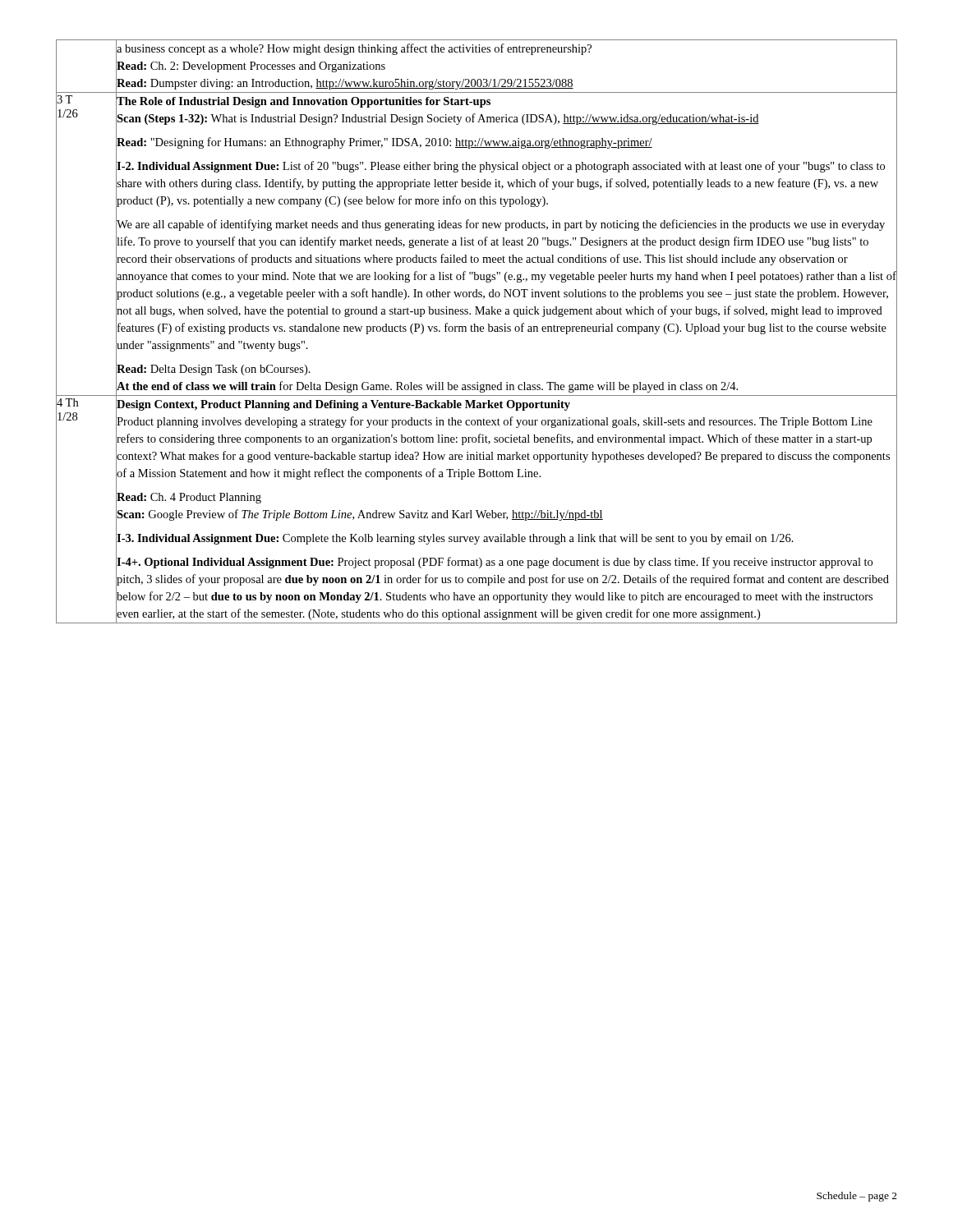Locate the section header that opens with "The Role of Industrial Design and"
This screenshot has height=1232, width=953.
pos(506,102)
